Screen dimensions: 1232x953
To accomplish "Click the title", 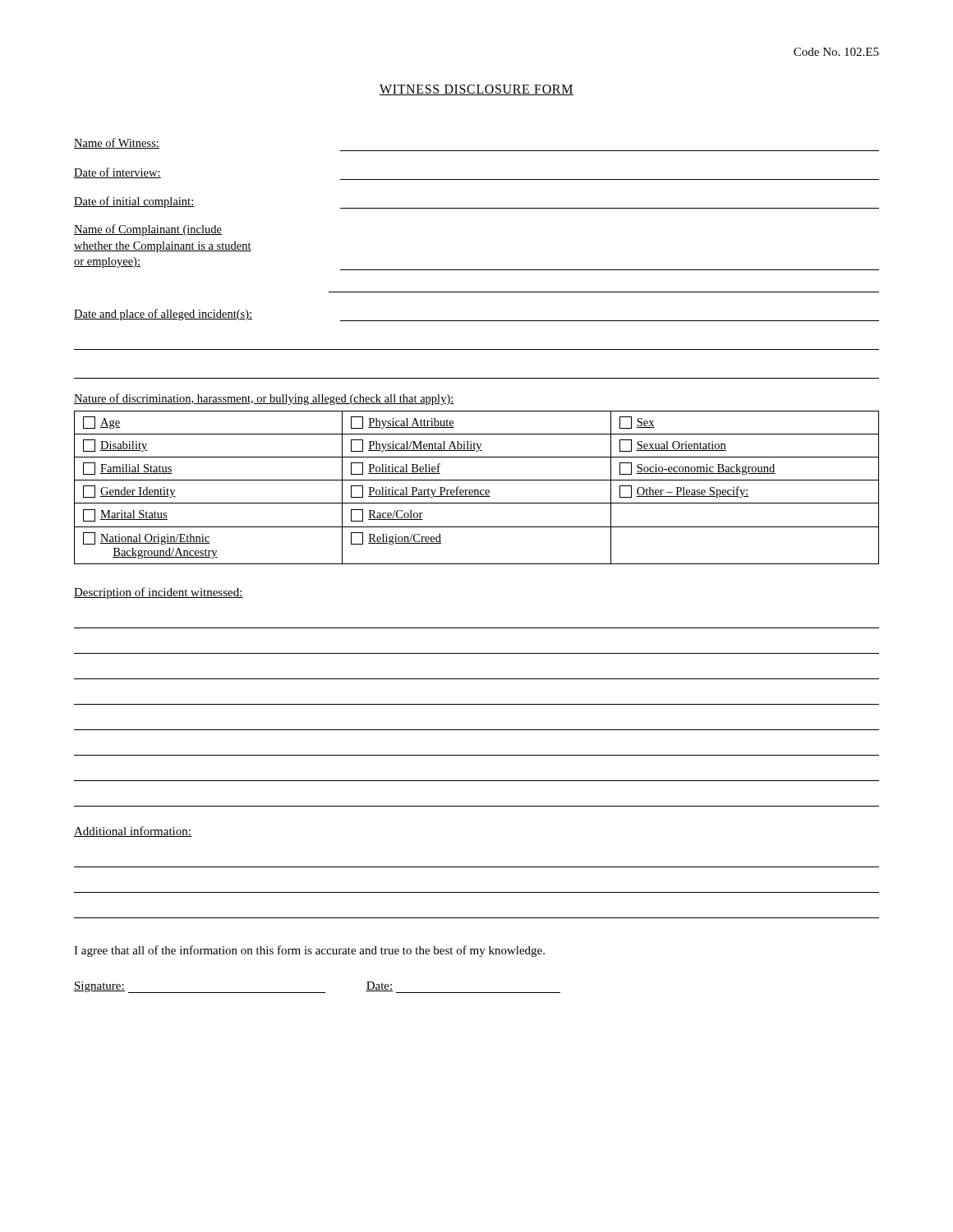I will tap(476, 89).
